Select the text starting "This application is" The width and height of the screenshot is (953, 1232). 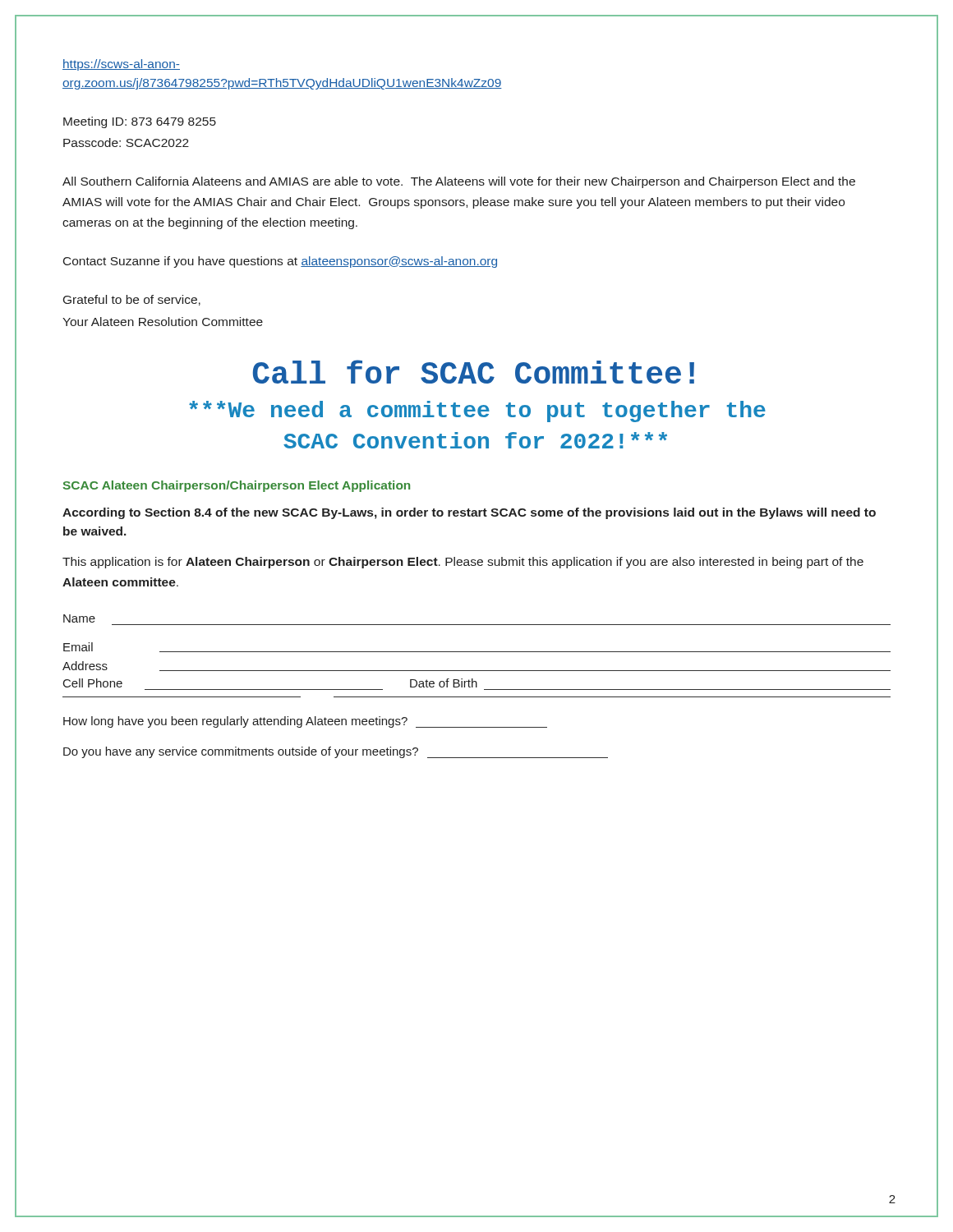pyautogui.click(x=463, y=572)
